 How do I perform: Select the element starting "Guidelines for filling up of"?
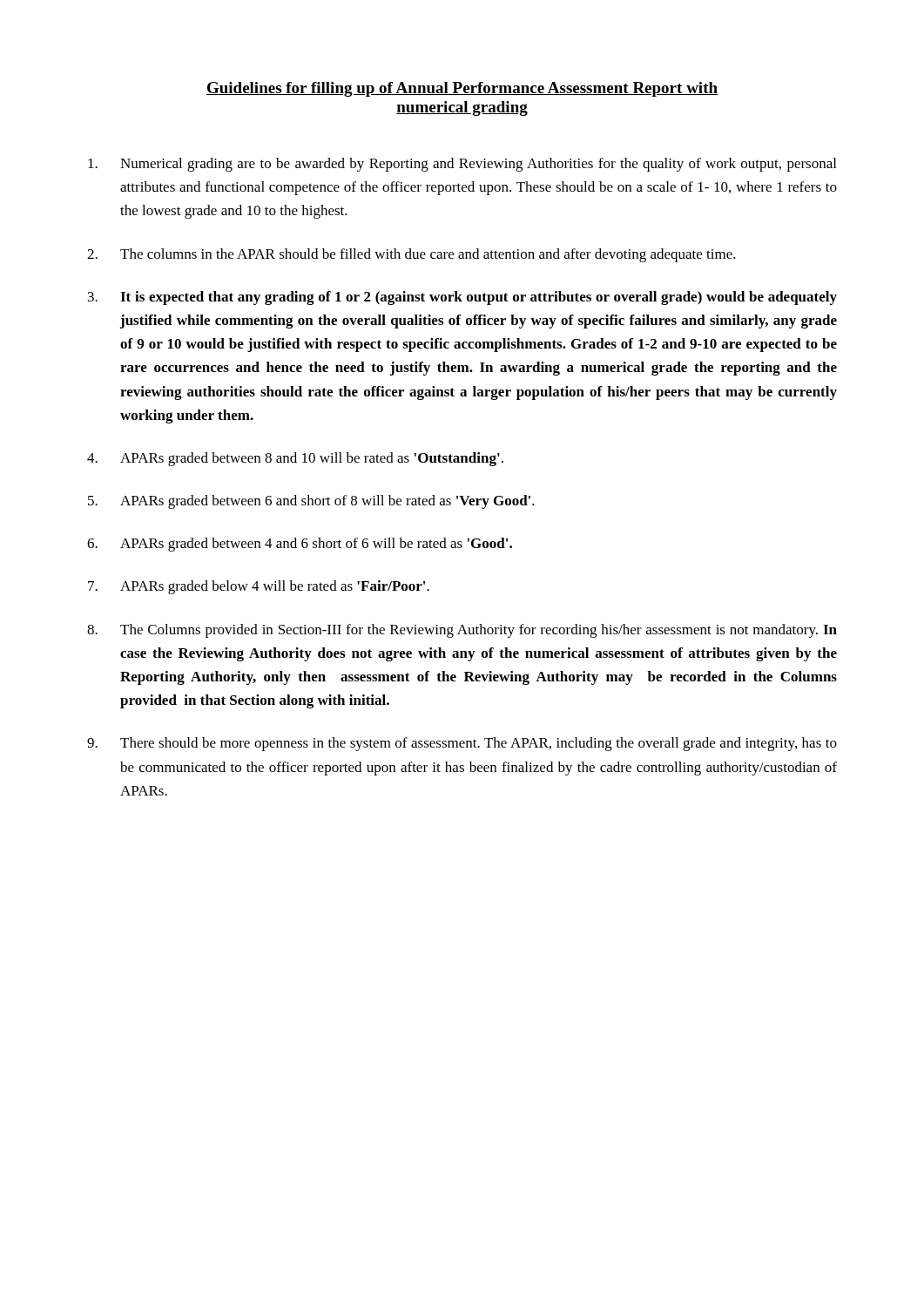pos(462,97)
